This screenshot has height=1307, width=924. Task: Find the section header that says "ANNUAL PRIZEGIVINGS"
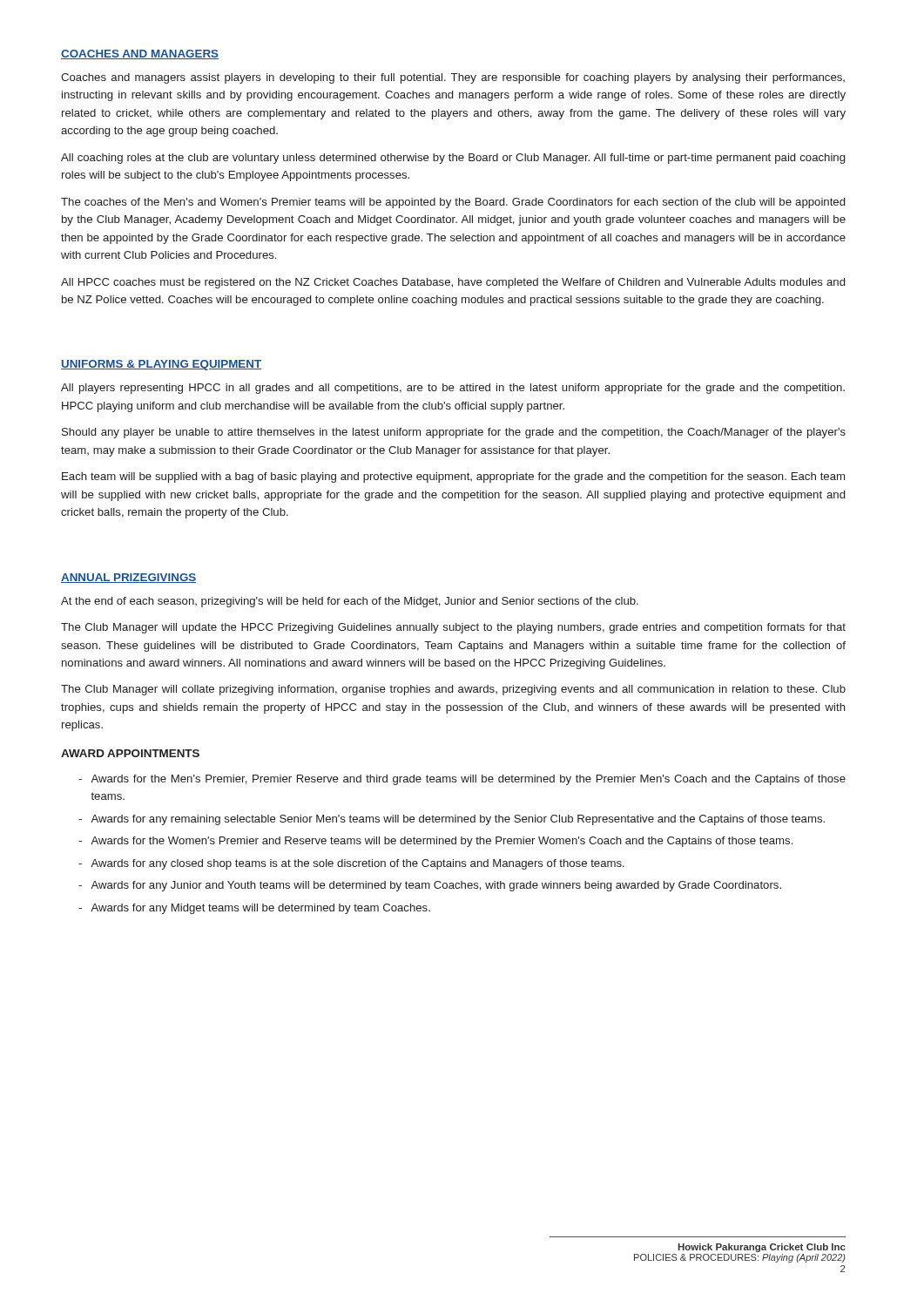point(129,577)
